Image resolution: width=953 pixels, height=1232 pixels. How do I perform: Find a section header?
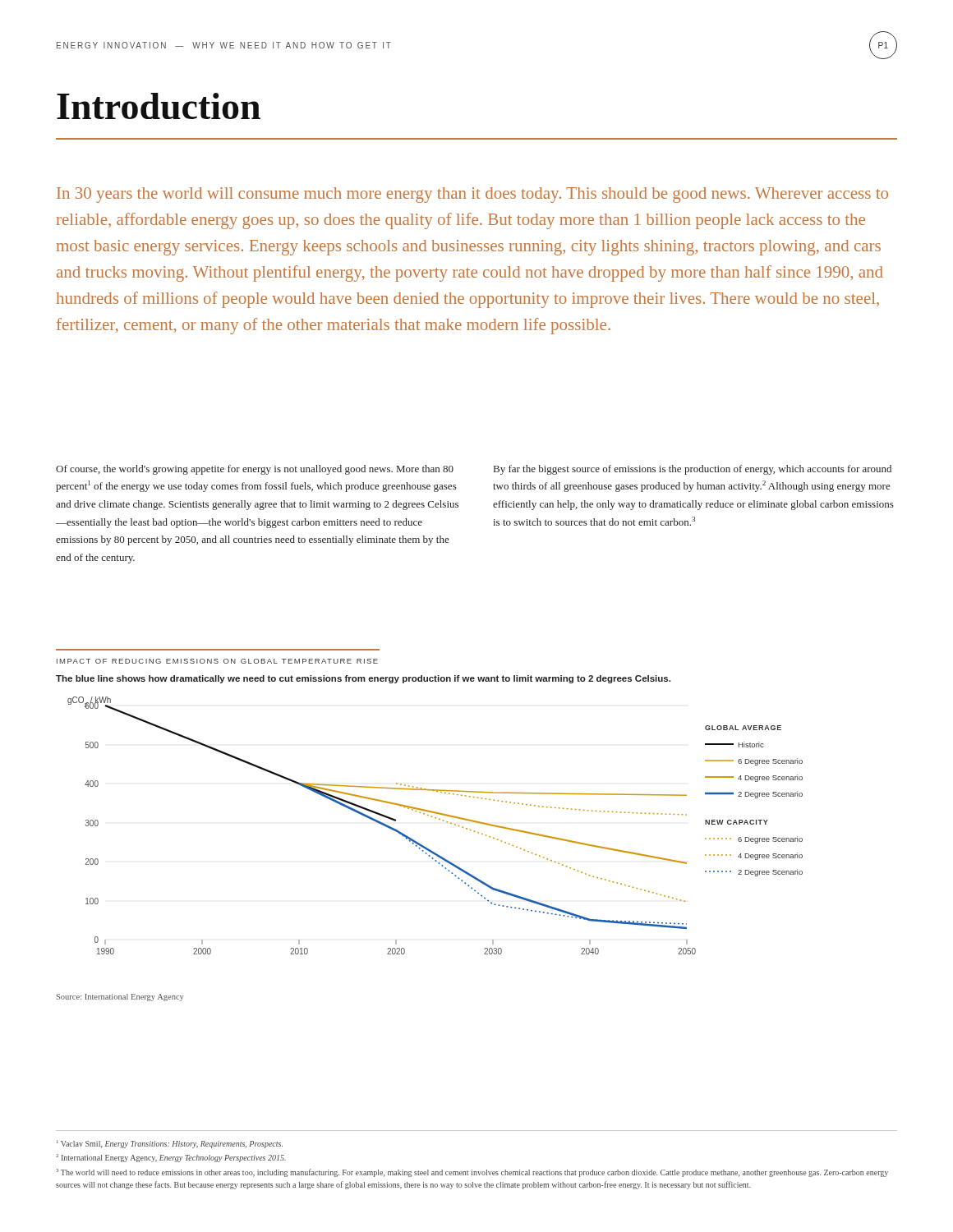click(218, 661)
